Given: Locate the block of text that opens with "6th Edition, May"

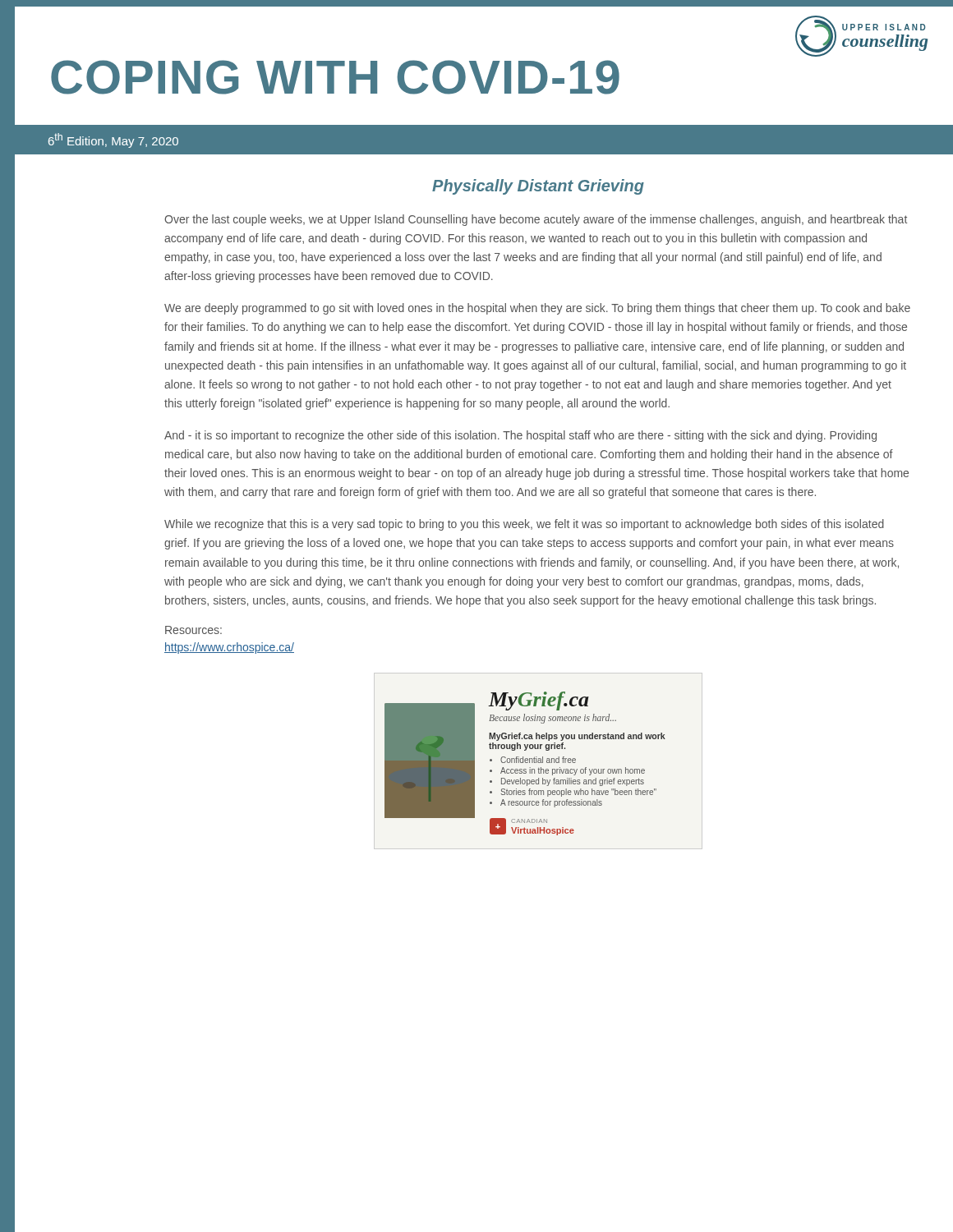Looking at the screenshot, I should (x=113, y=140).
